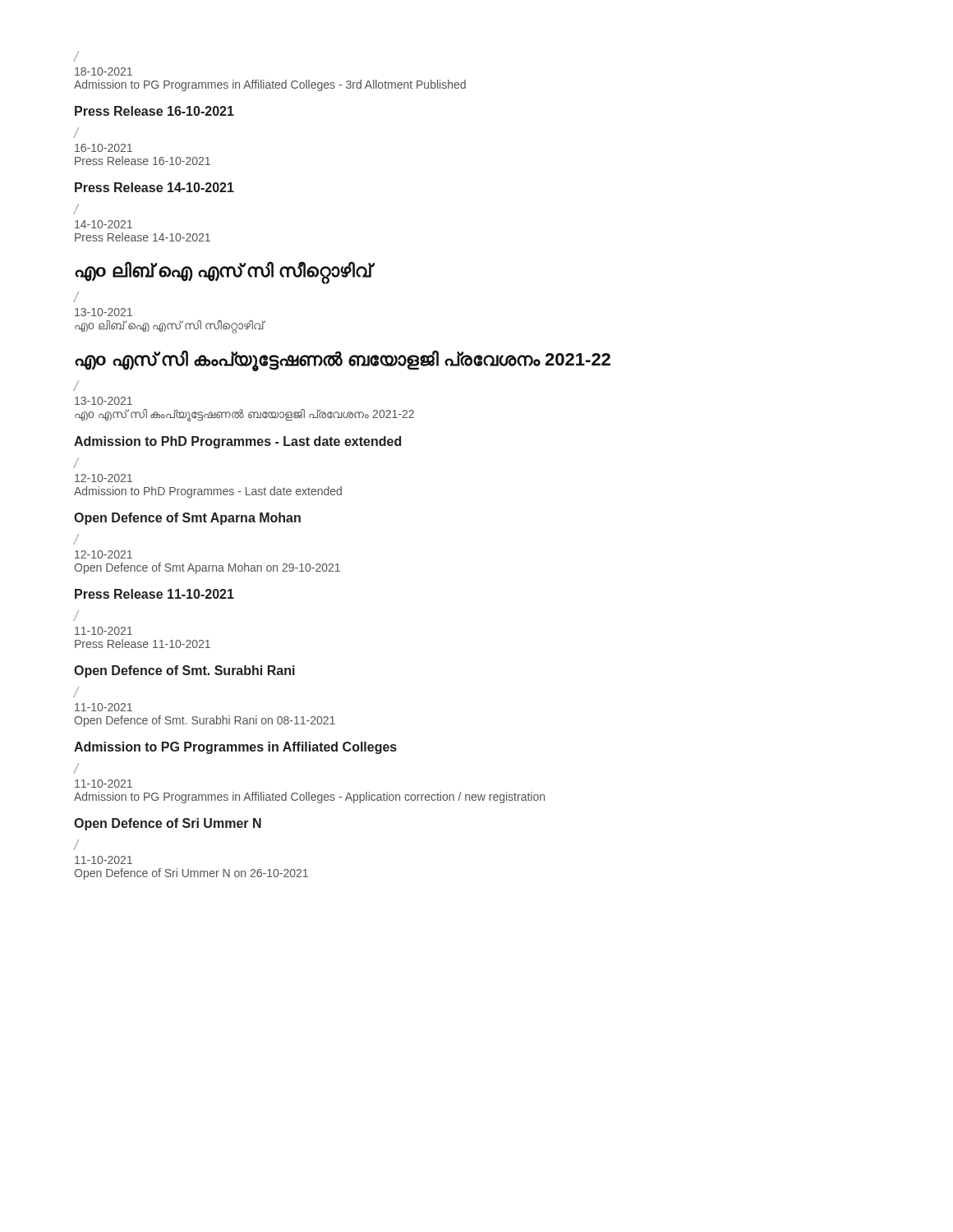Screen dimensions: 1232x953
Task: Click the passage that begins "/ 12-10-2021 Admission to PhD Programmes -"
Action: 76,463
